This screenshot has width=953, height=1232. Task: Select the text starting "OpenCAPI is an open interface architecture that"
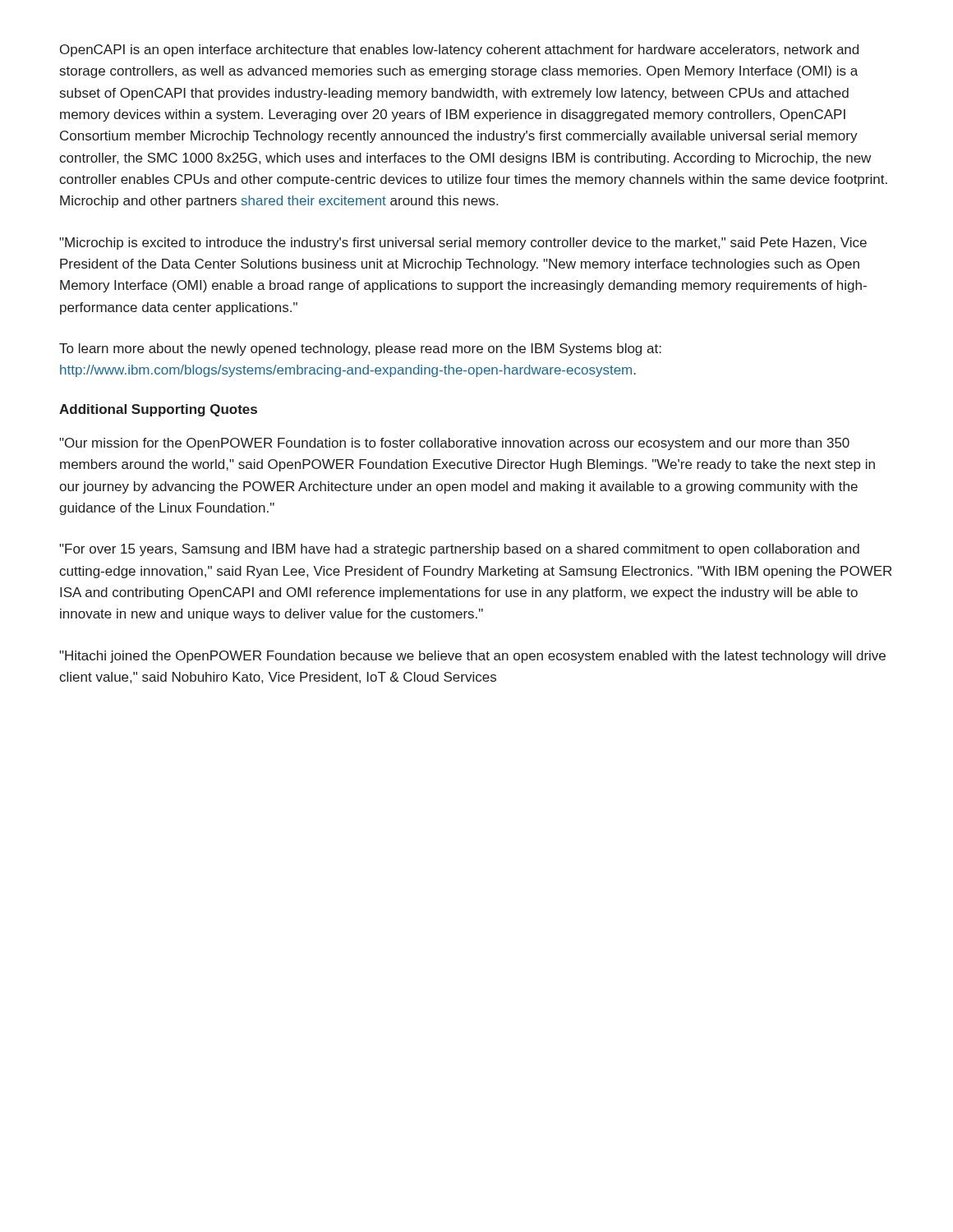point(474,125)
